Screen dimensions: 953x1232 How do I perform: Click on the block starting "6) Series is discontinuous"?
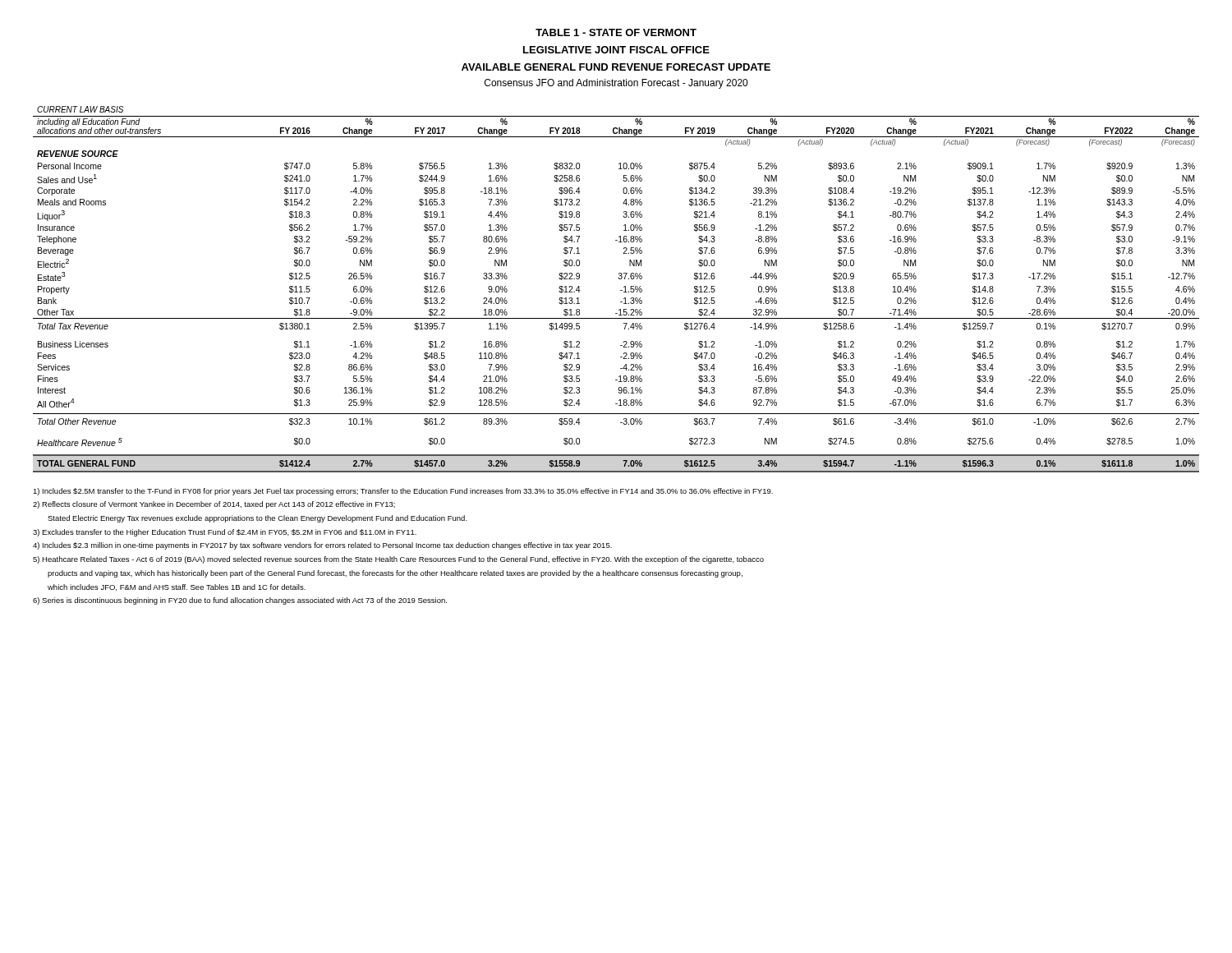pos(240,600)
